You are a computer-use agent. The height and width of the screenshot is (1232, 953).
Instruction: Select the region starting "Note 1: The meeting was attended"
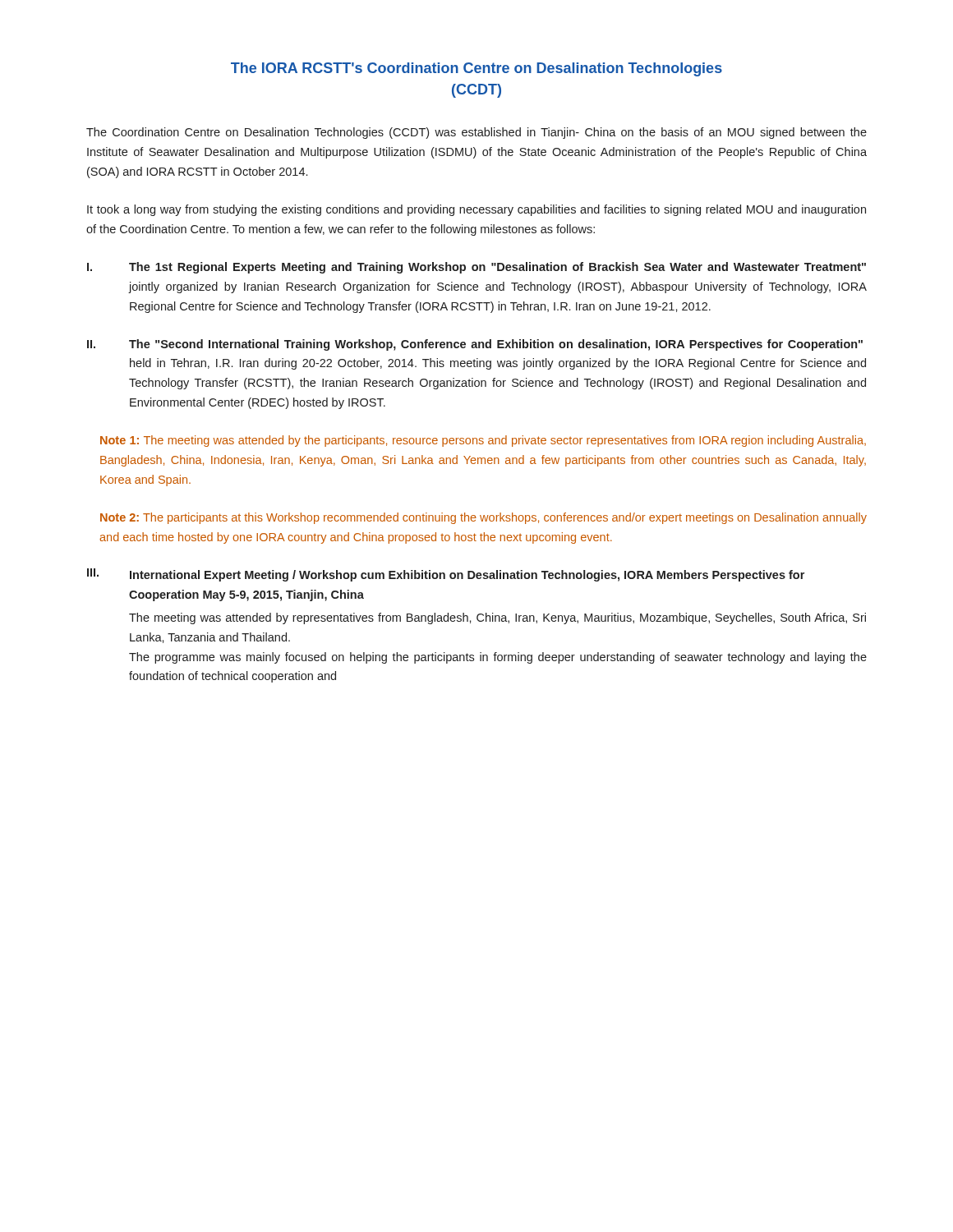click(483, 460)
